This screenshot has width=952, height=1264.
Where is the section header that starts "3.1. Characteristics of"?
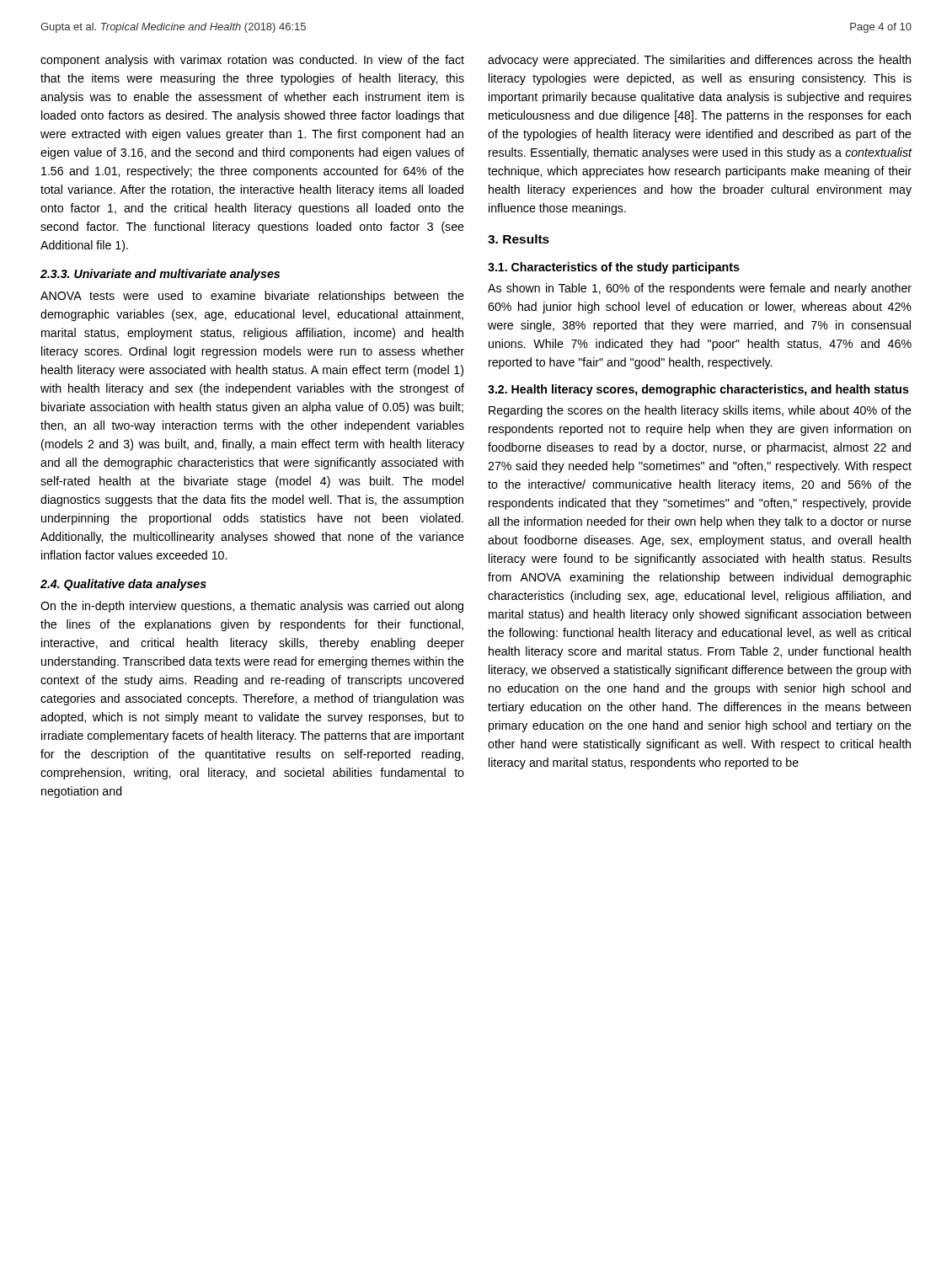(614, 267)
